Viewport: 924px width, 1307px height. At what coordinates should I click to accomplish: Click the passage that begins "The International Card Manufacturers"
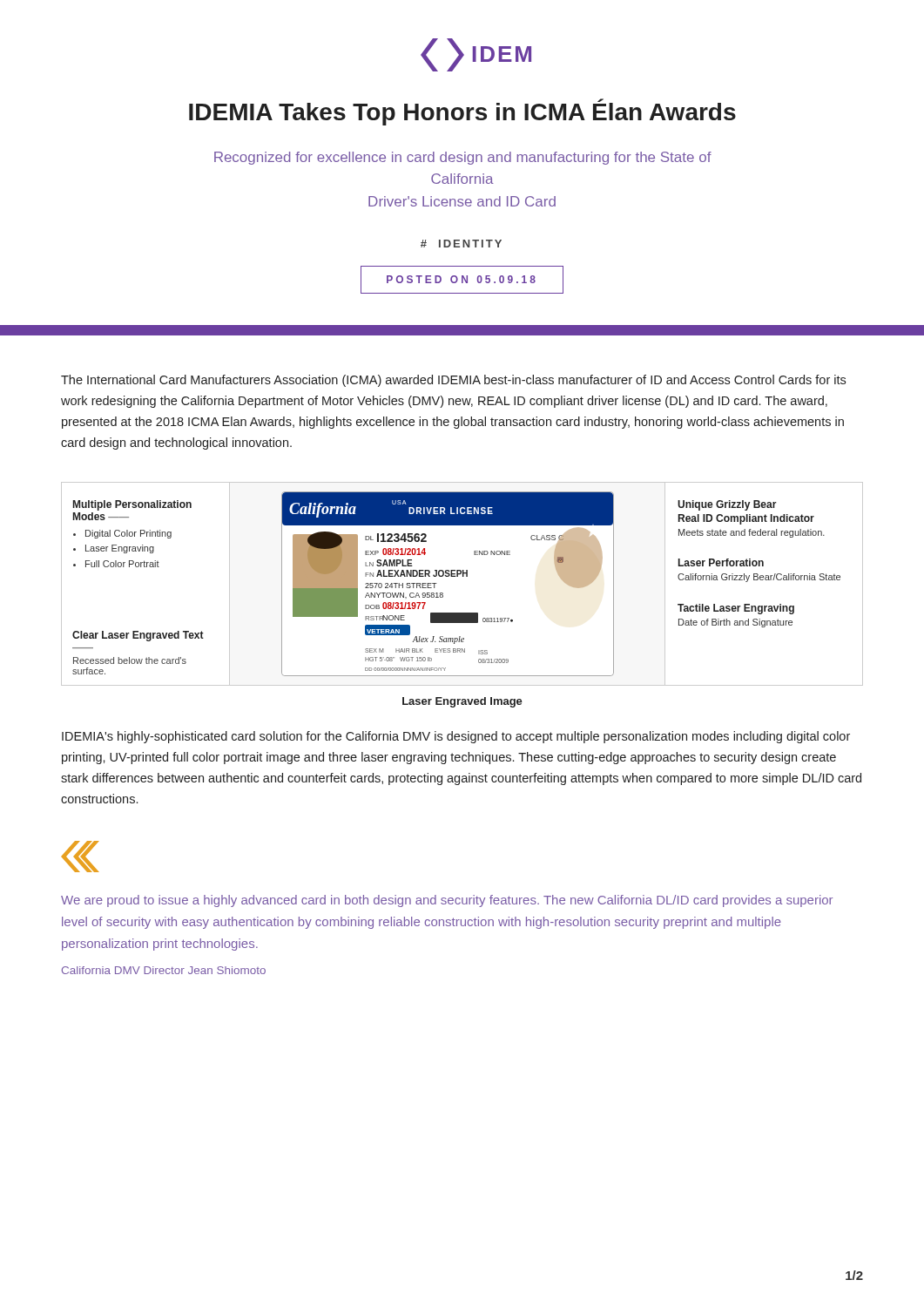coord(454,411)
